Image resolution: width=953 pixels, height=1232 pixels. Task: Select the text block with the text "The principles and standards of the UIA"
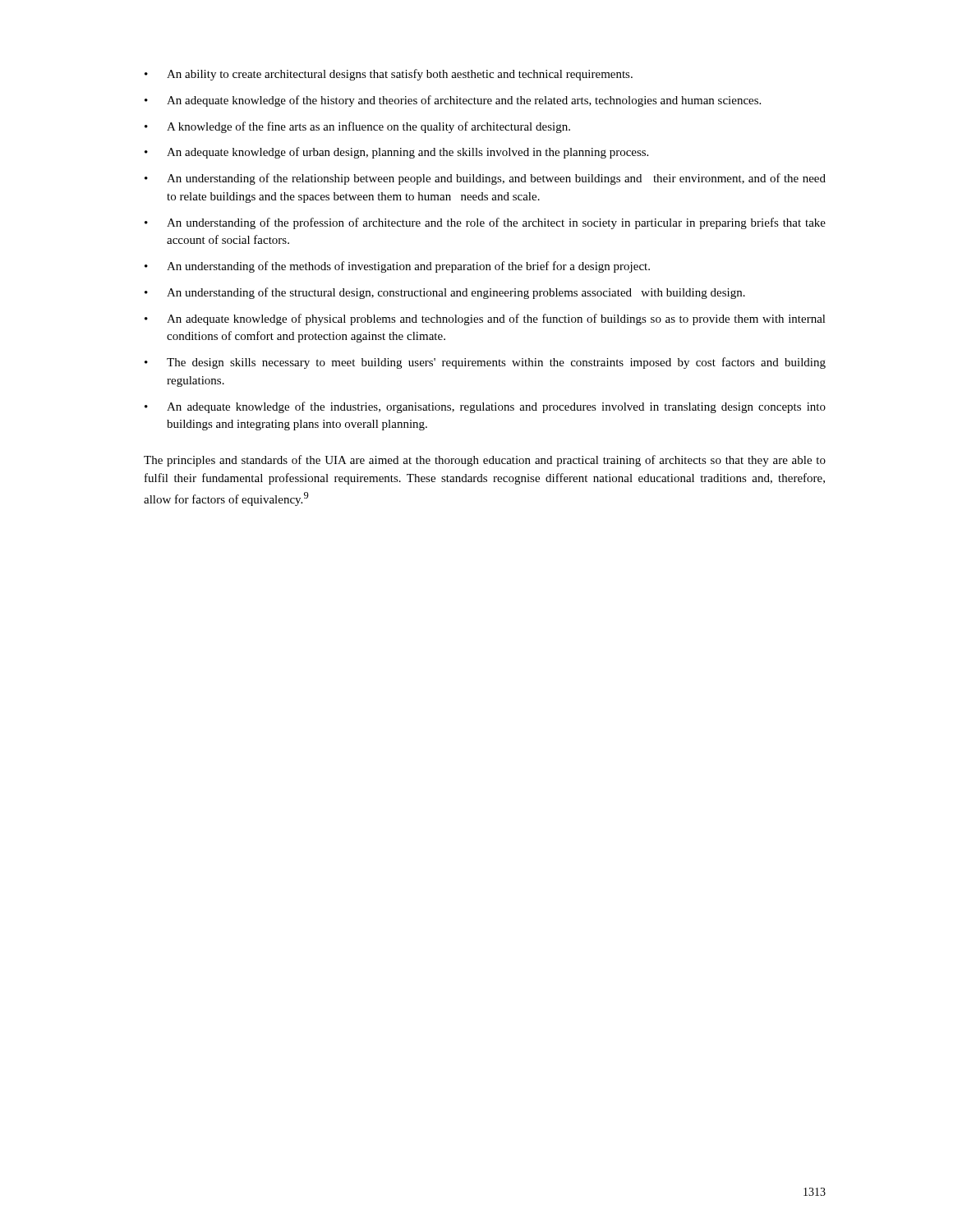(x=485, y=479)
